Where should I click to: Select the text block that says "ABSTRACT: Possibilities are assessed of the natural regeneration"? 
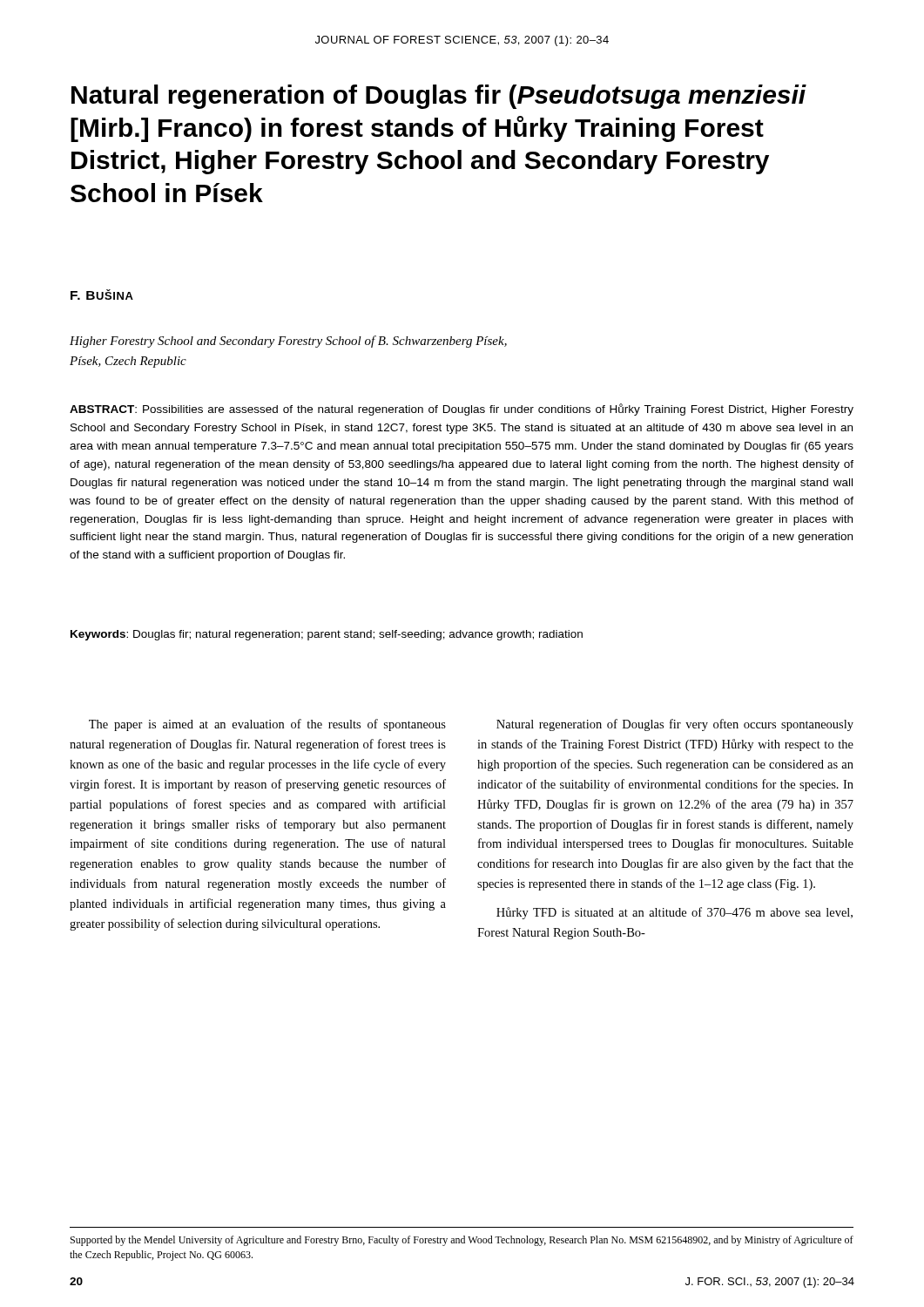[462, 483]
